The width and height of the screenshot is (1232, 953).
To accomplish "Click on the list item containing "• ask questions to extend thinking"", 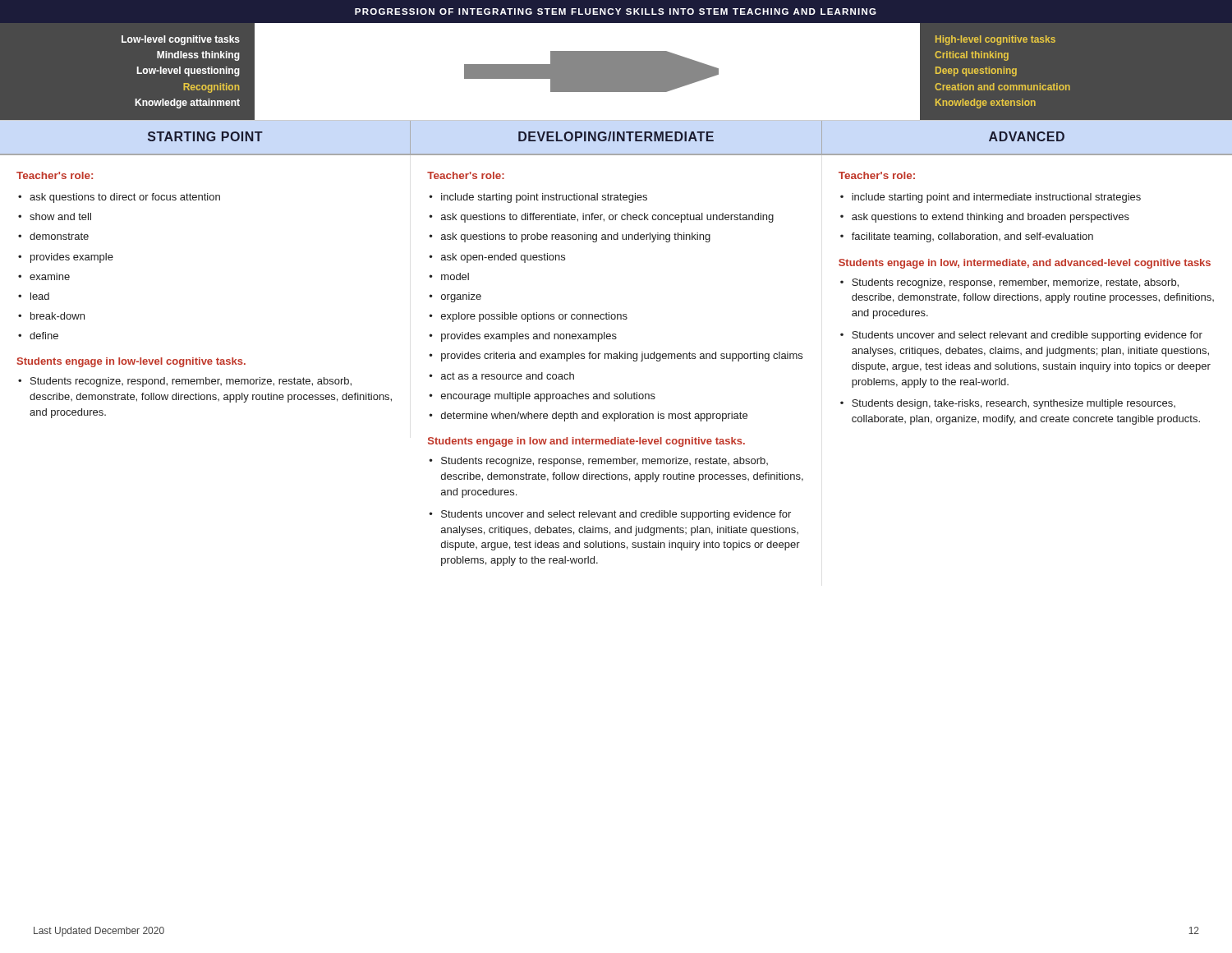I will click(x=985, y=217).
